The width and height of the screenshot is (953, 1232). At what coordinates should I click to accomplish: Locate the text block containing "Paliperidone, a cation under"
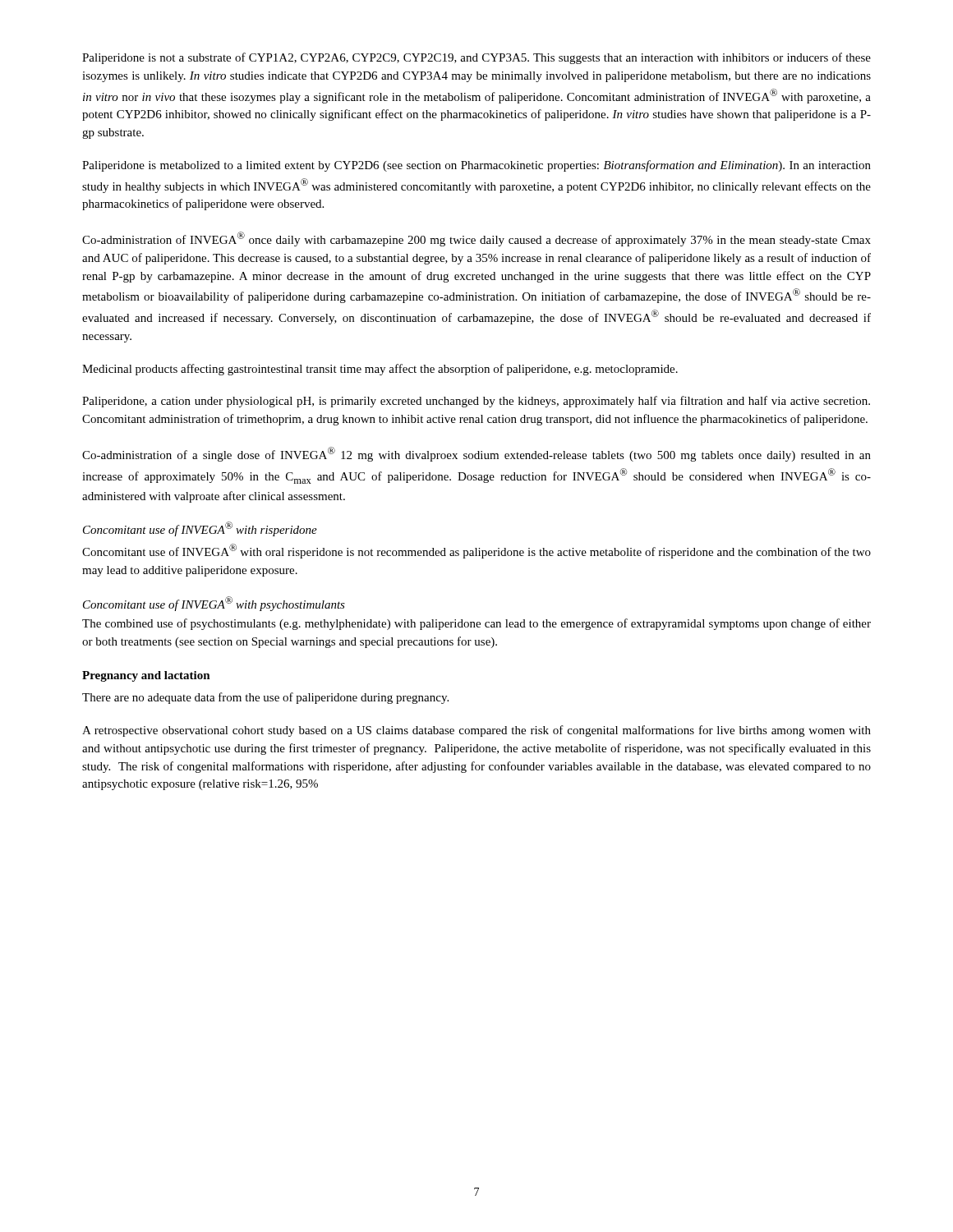[476, 410]
